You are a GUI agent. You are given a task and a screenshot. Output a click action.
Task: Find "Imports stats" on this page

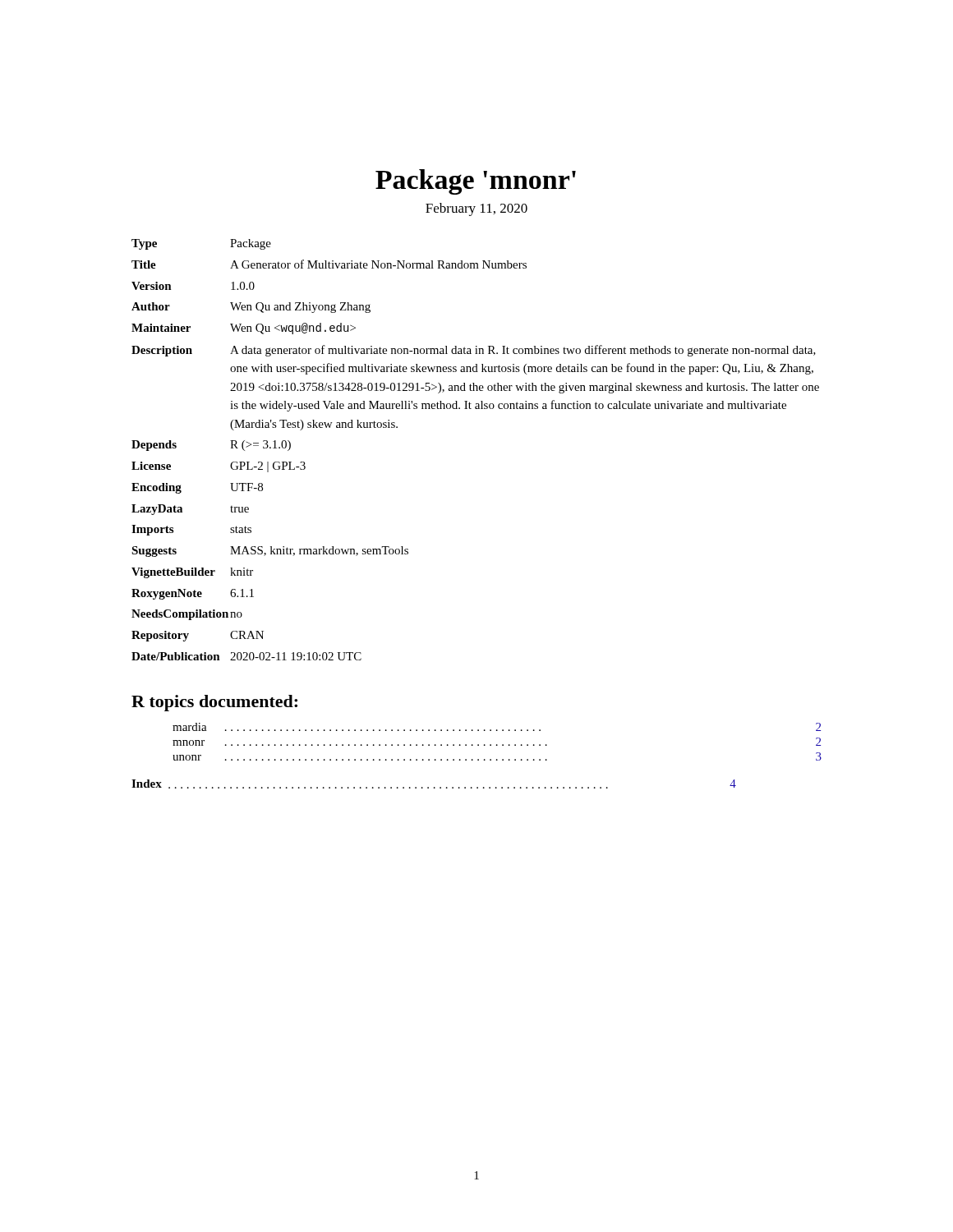pos(156,530)
